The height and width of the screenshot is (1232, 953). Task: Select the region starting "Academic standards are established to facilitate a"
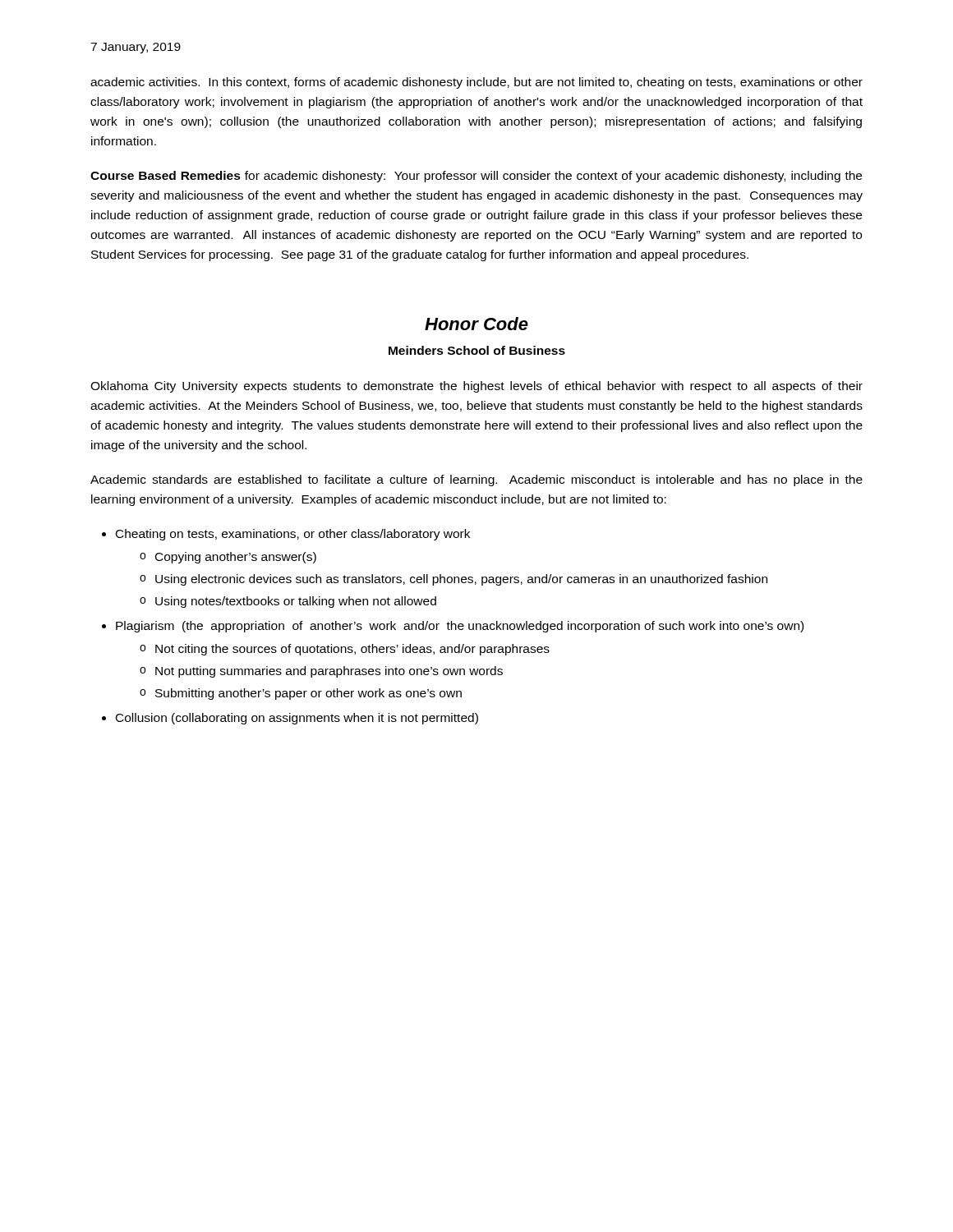coord(476,489)
